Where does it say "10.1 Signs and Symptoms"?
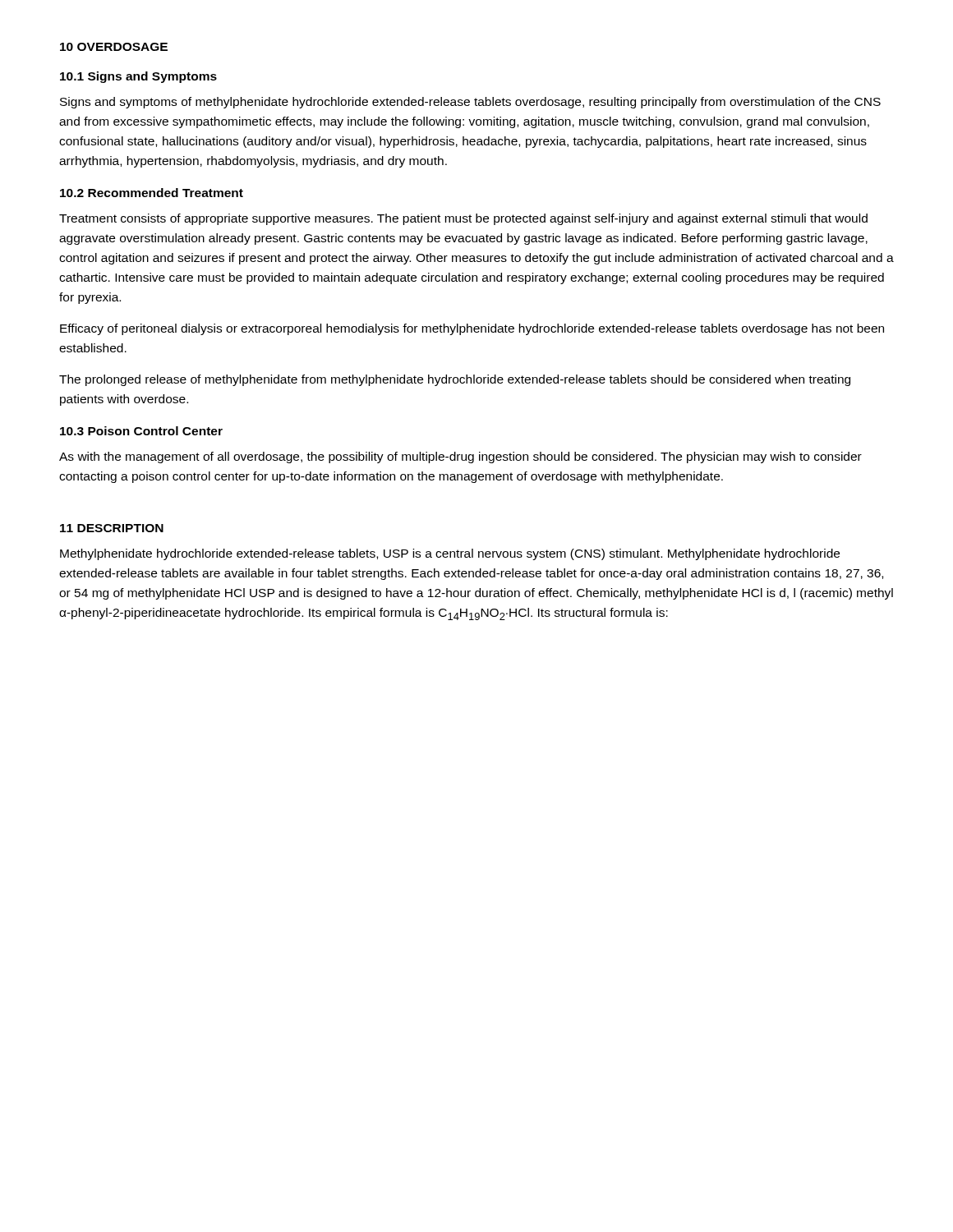953x1232 pixels. coord(138,76)
